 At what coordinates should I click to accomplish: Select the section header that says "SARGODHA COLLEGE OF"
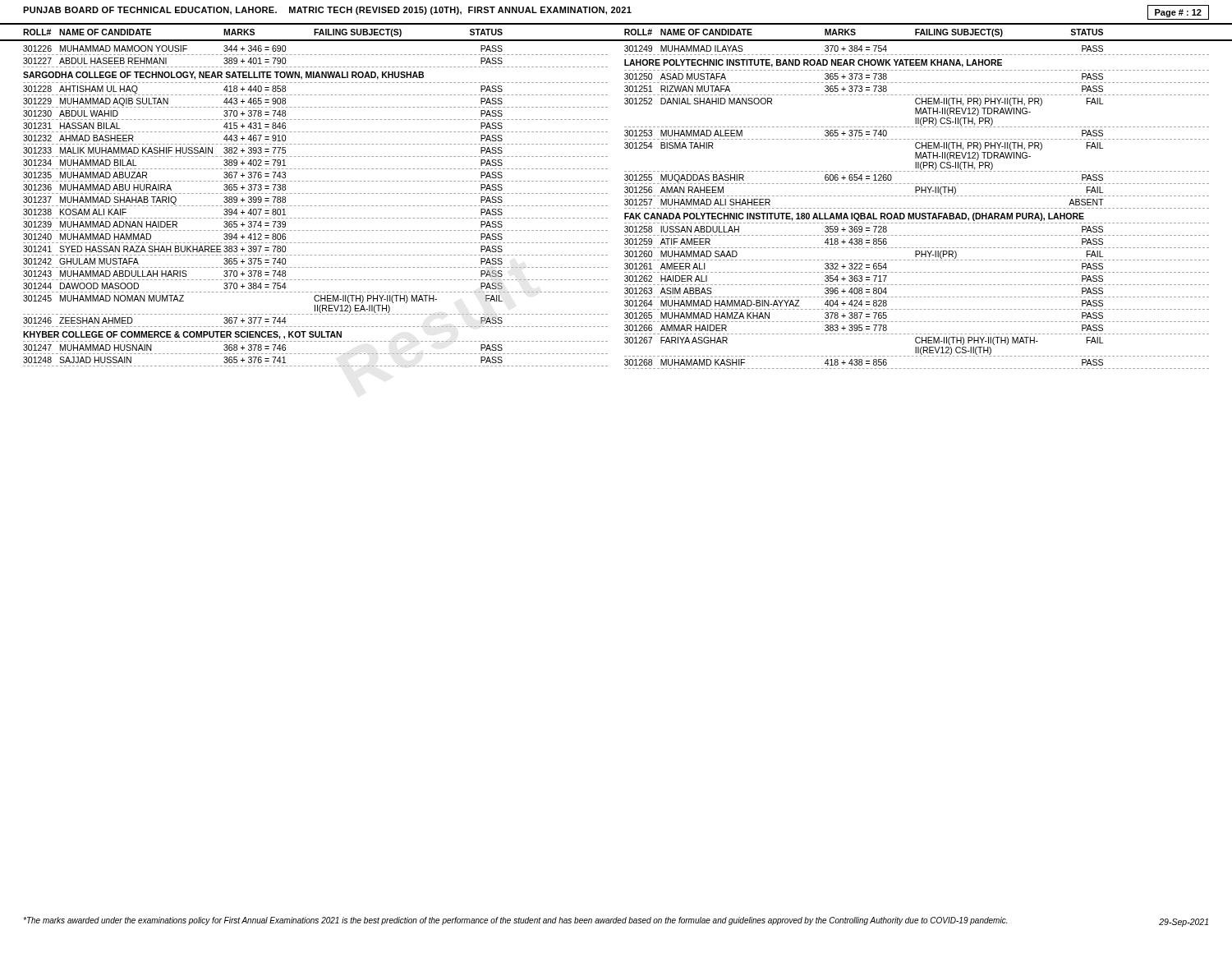[x=224, y=75]
